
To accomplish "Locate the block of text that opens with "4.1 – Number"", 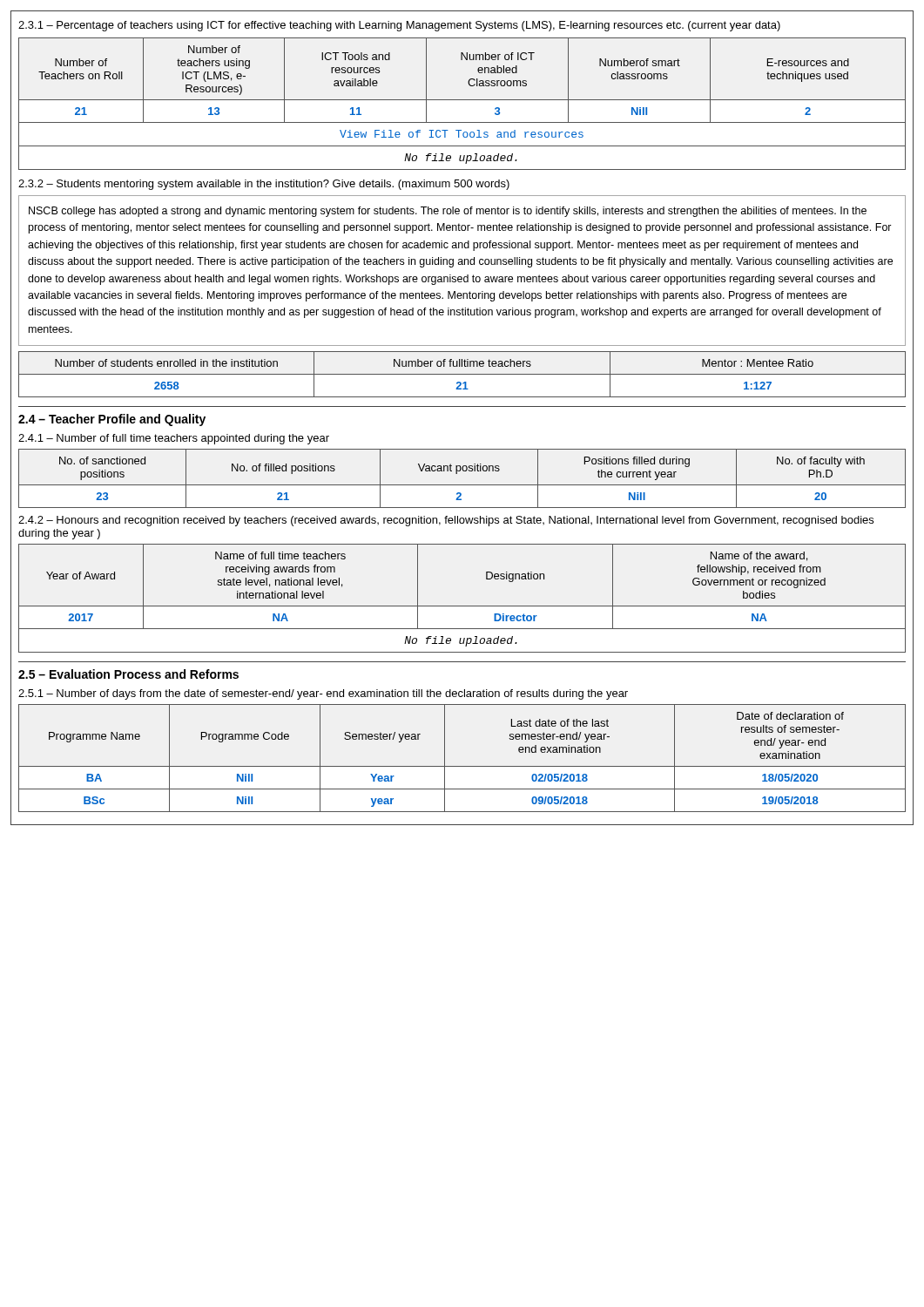I will tap(174, 438).
